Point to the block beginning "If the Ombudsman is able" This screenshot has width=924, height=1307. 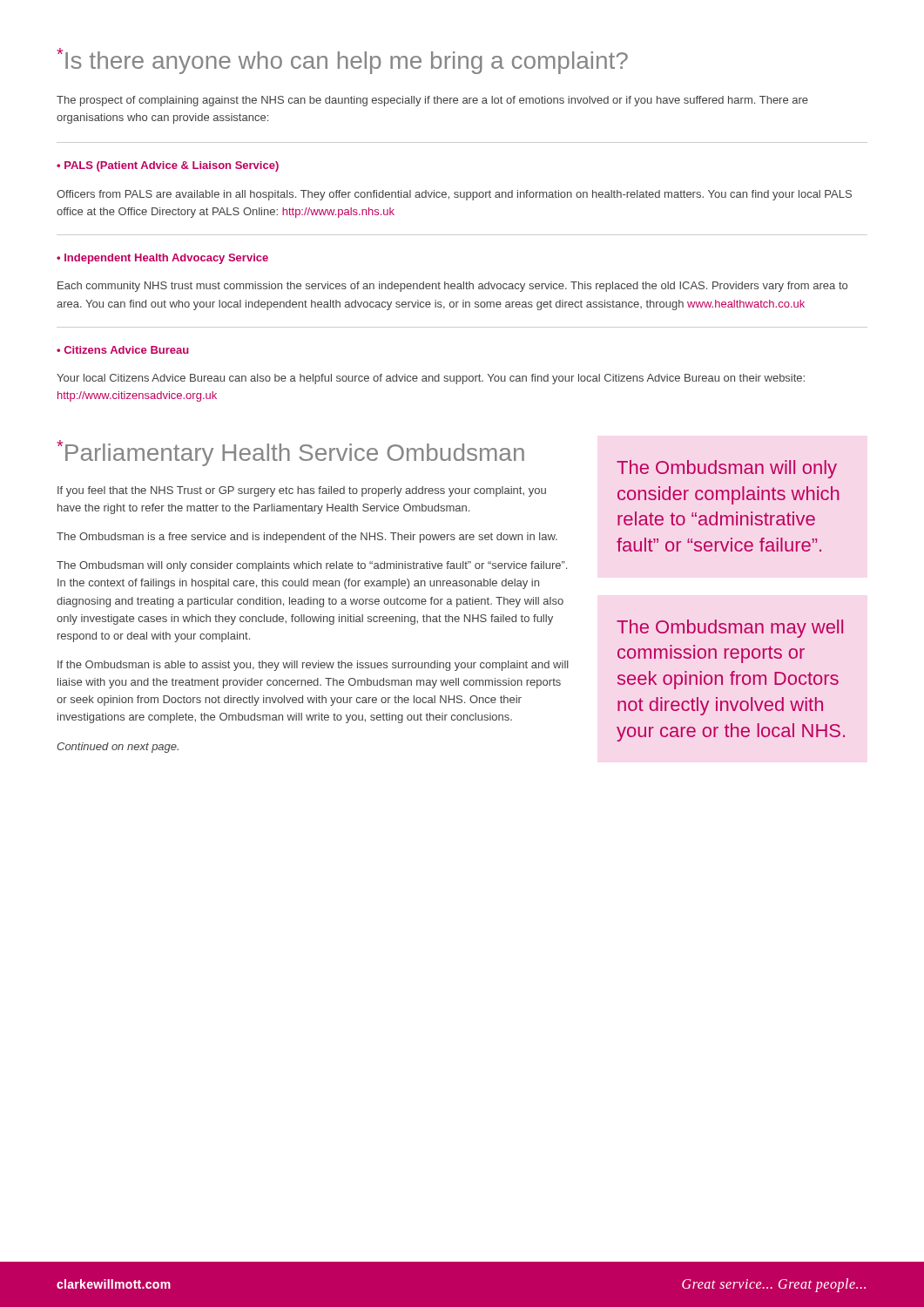314,691
